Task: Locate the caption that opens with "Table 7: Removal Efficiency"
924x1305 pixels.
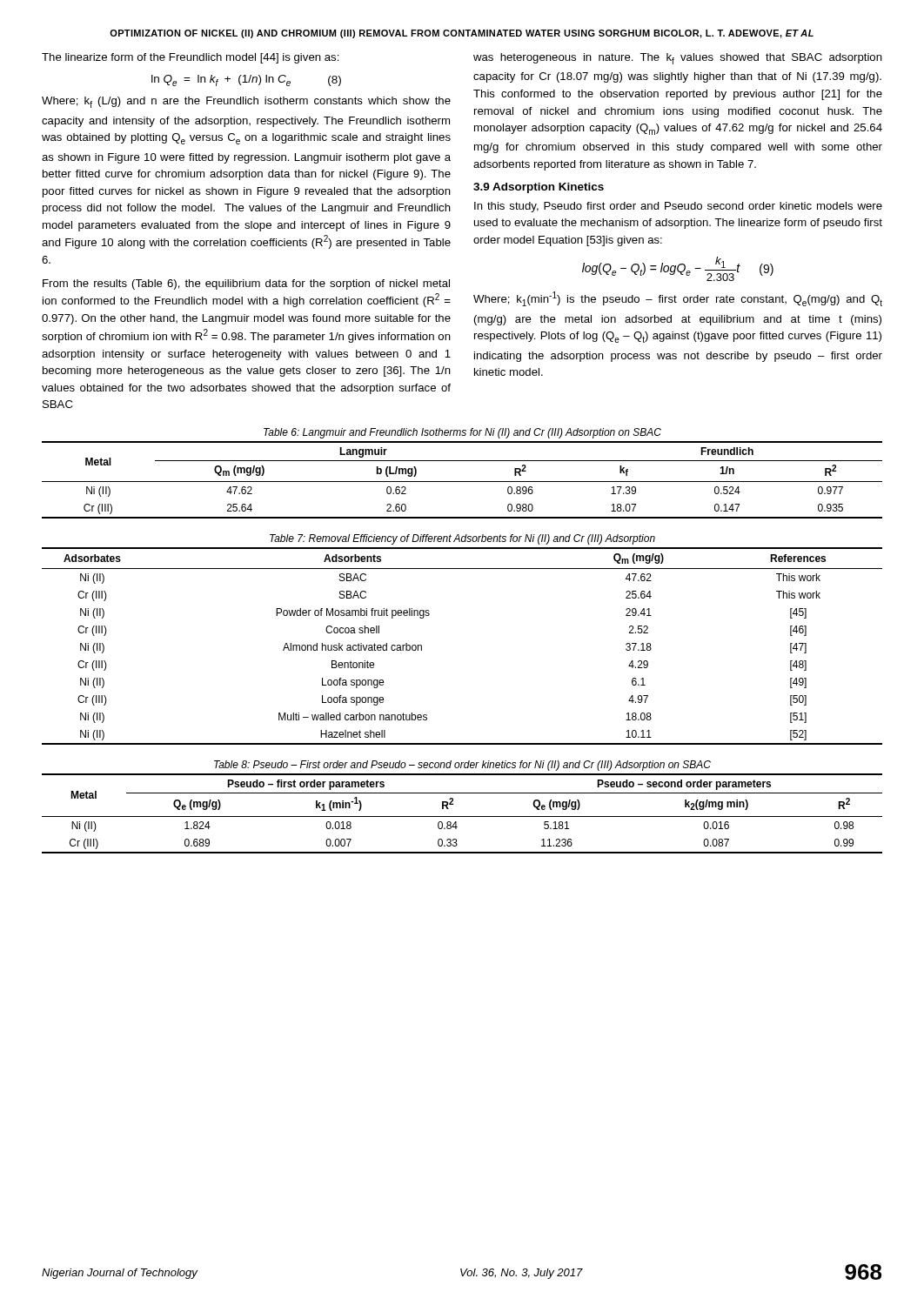Action: [462, 538]
